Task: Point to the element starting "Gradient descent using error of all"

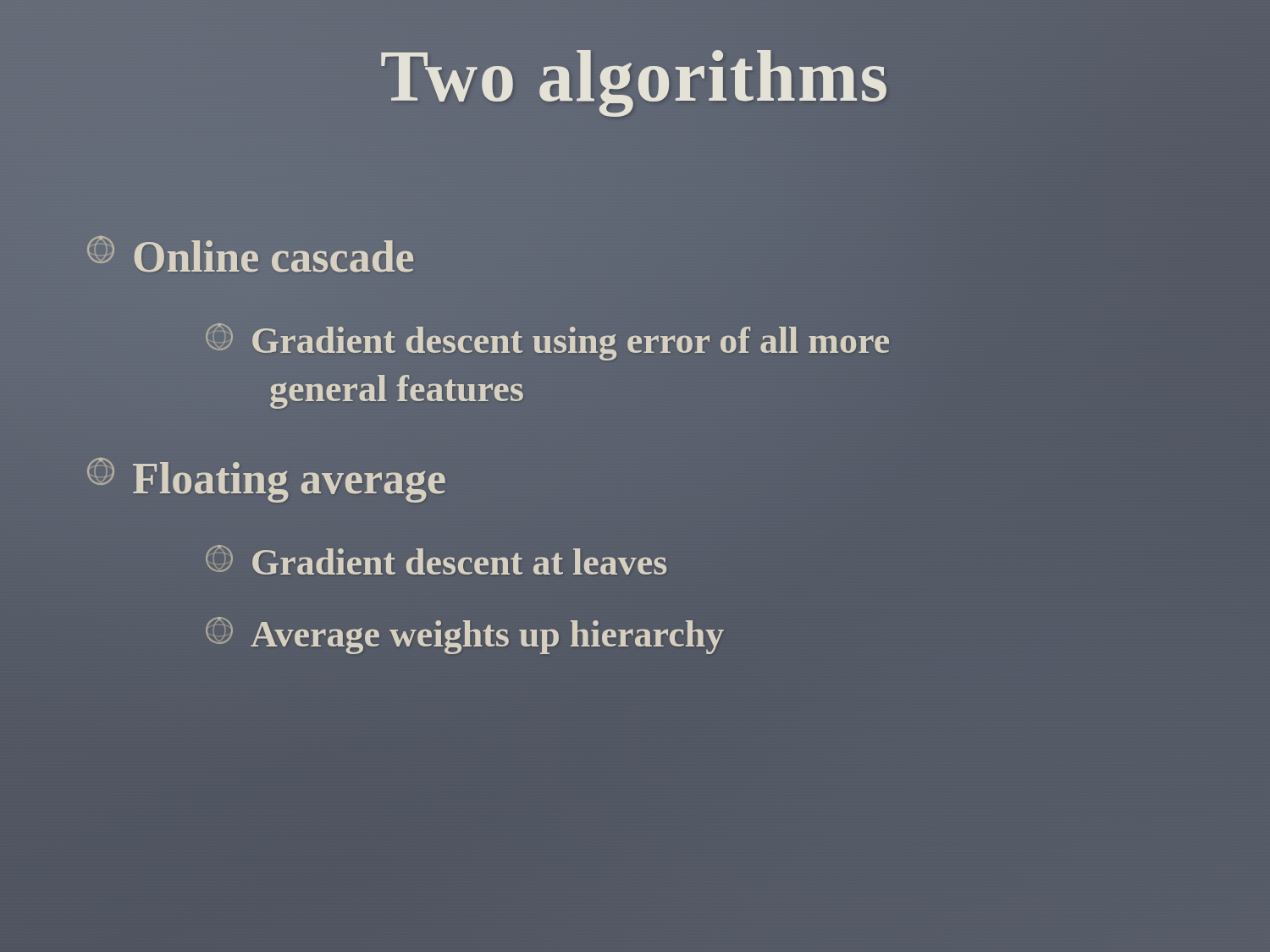Action: tap(547, 365)
